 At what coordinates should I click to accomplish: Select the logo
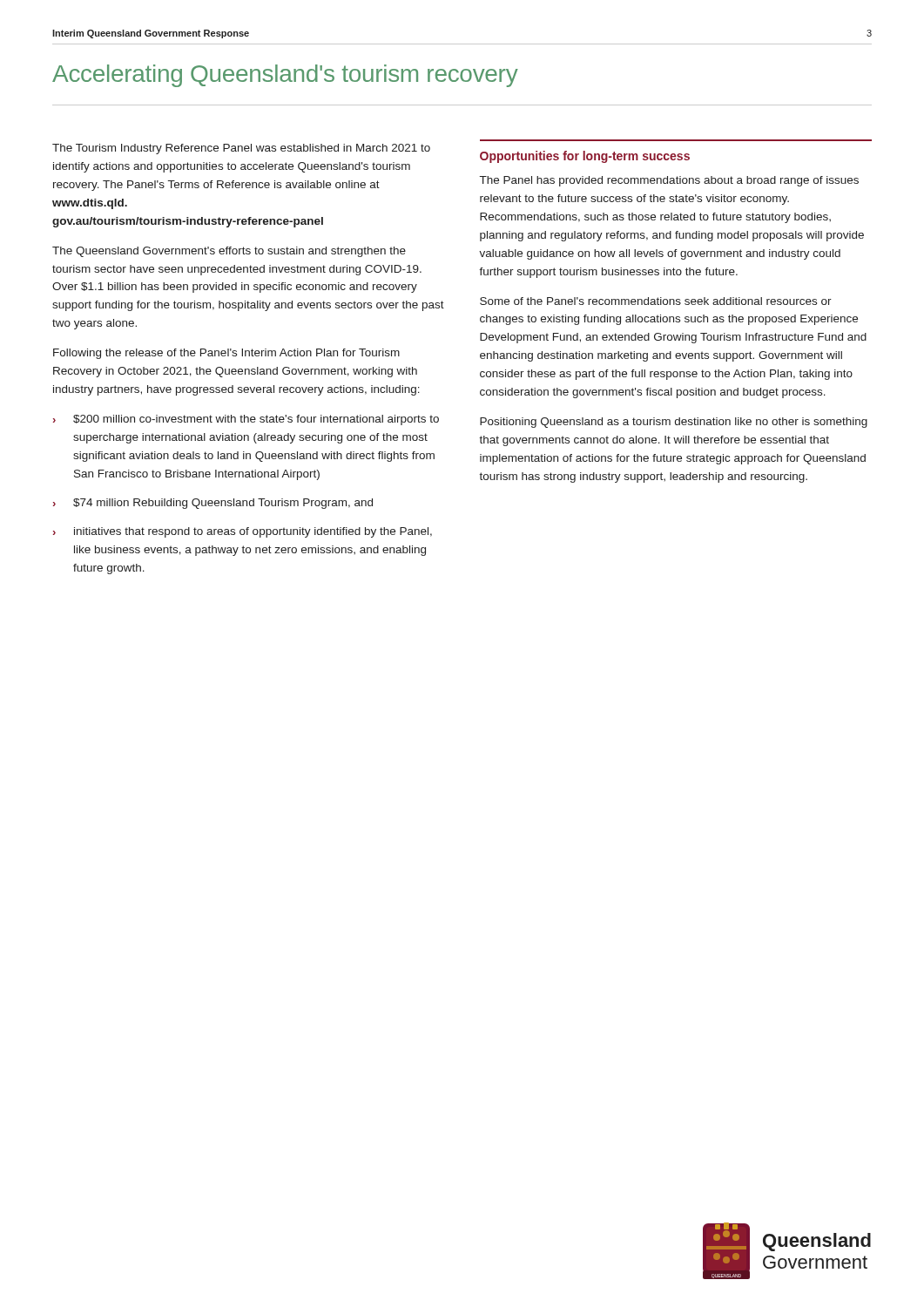[786, 1251]
